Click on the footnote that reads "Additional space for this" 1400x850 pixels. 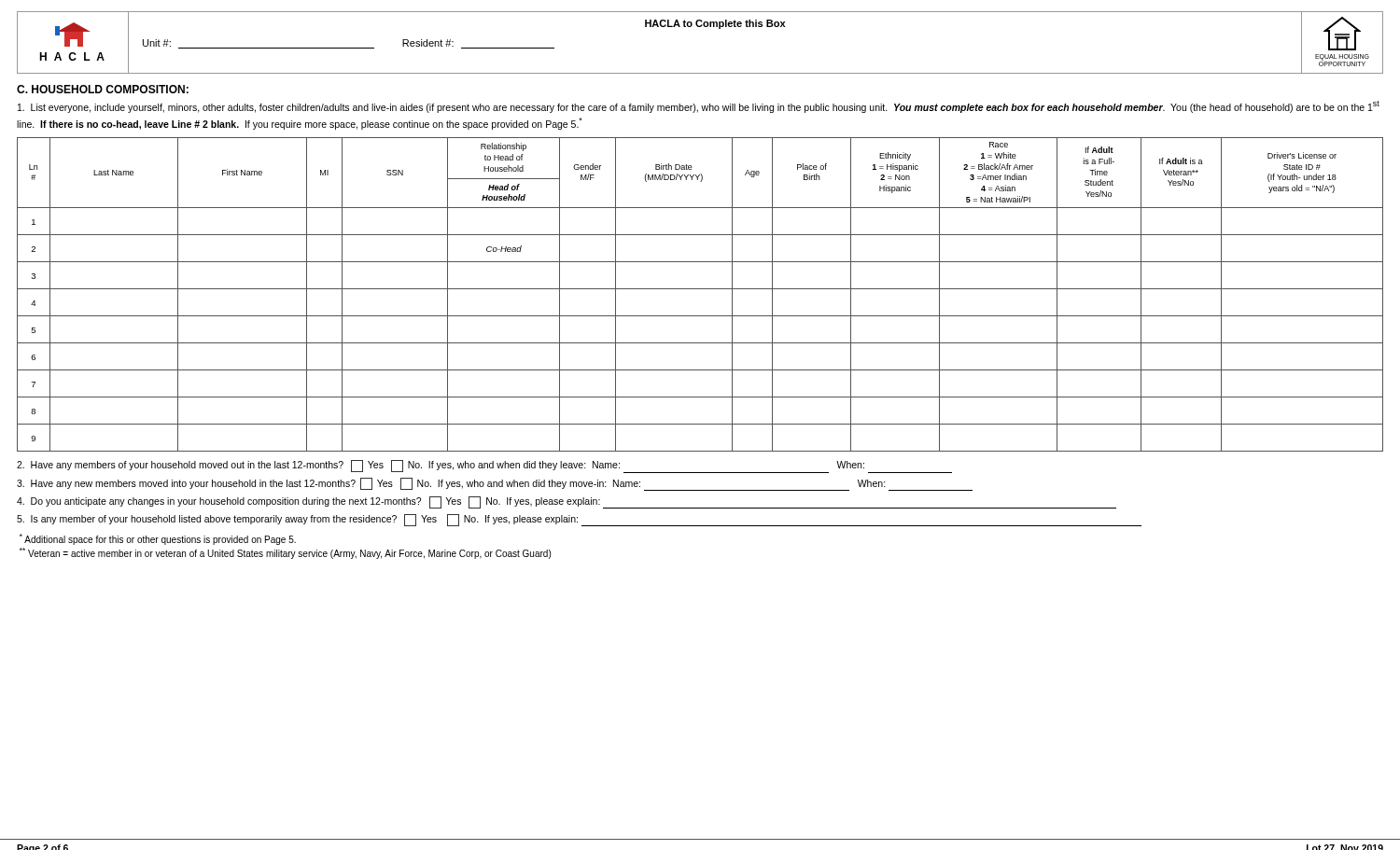tap(157, 539)
